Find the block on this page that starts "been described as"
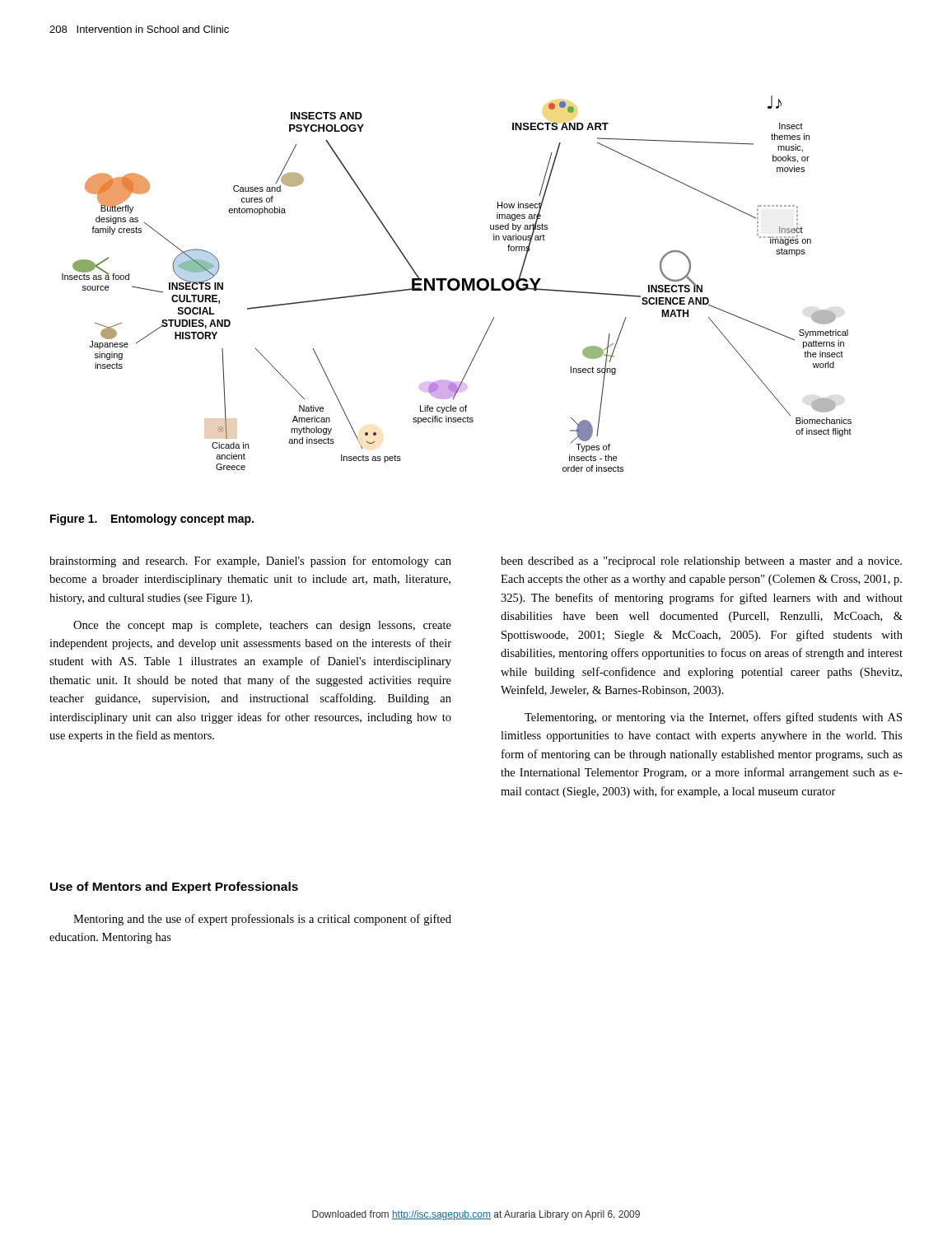This screenshot has height=1235, width=952. [x=702, y=676]
